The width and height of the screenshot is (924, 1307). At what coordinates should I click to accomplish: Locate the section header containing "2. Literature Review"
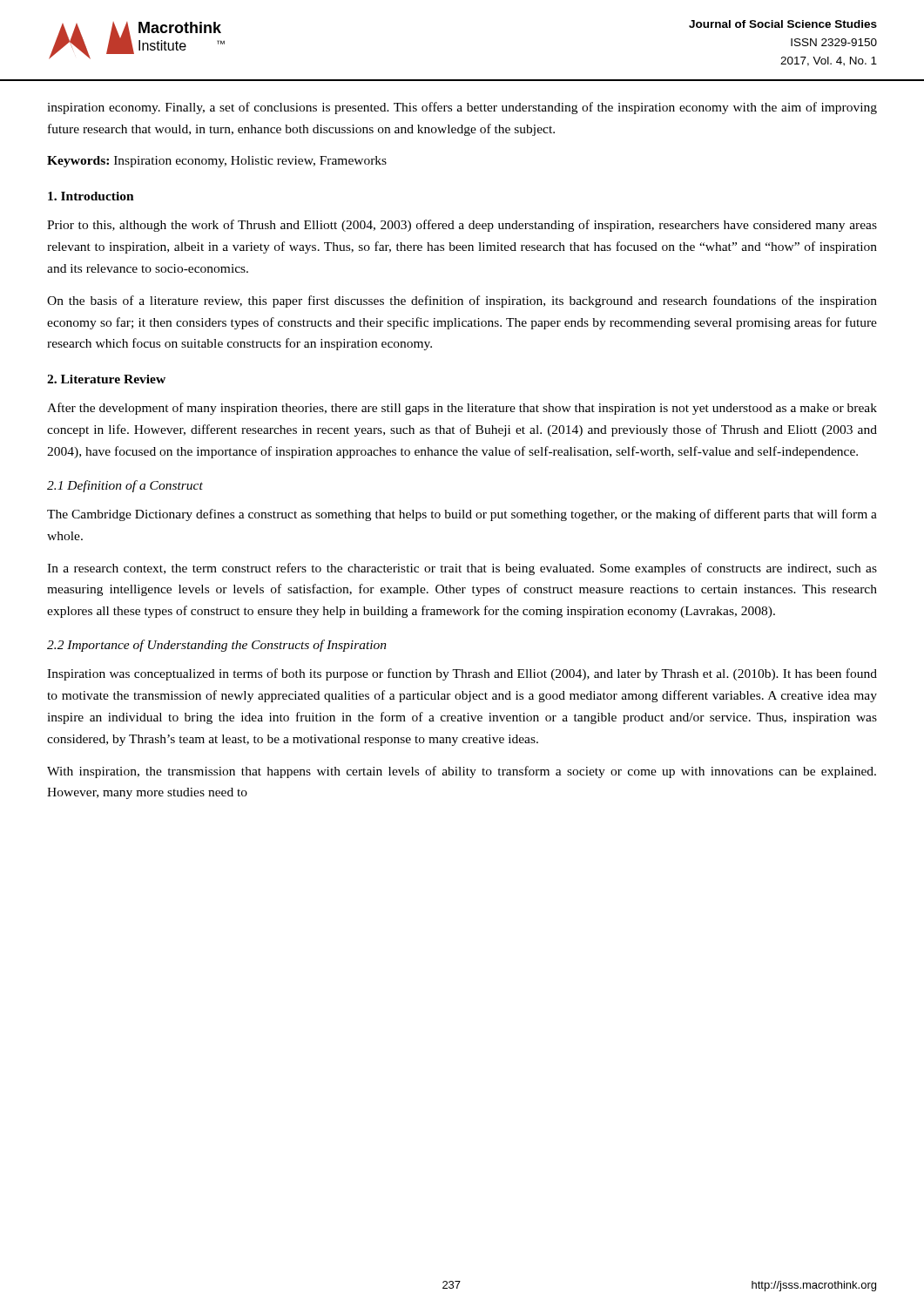[x=106, y=379]
